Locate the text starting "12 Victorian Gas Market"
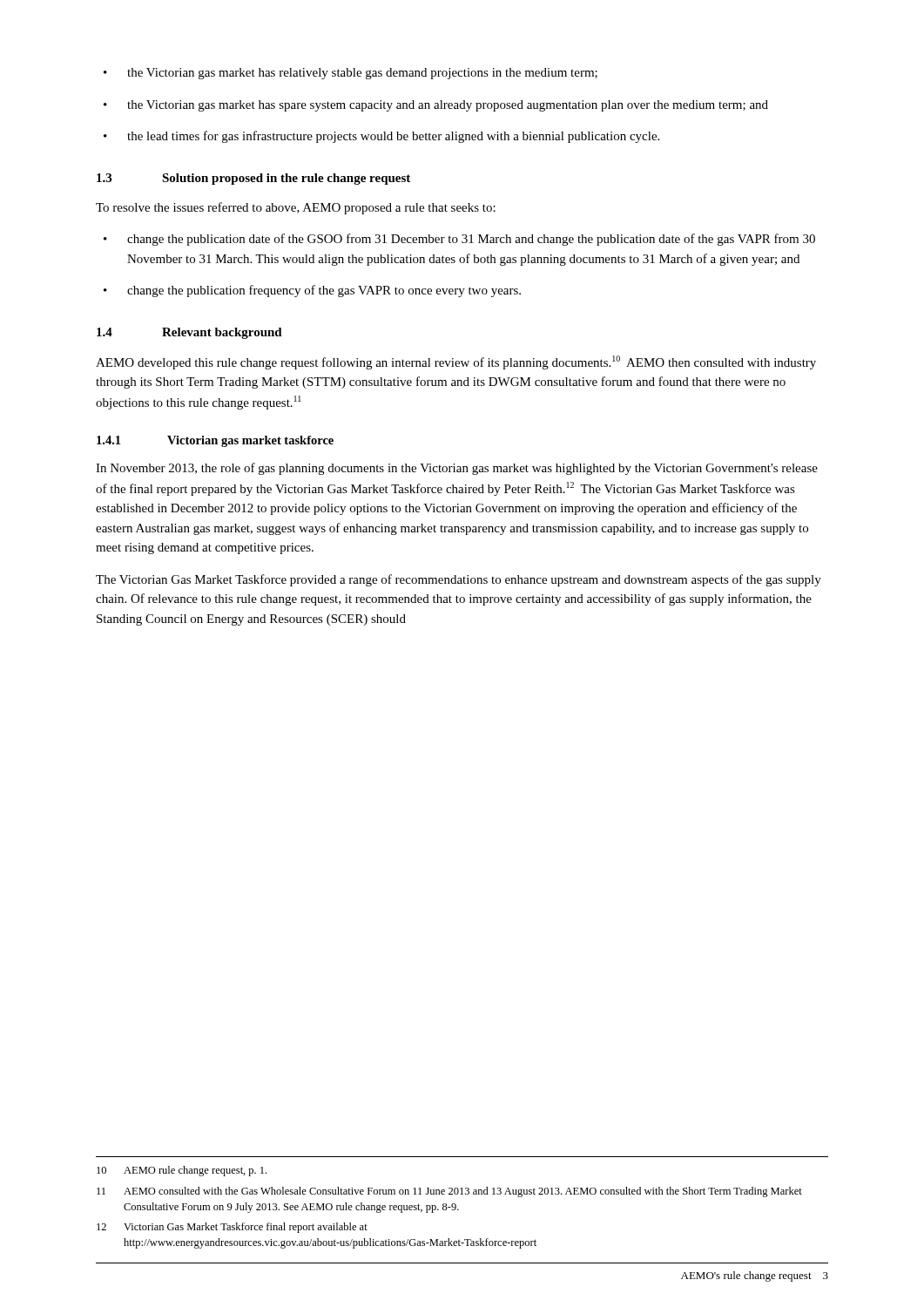The height and width of the screenshot is (1307, 924). coord(316,1235)
